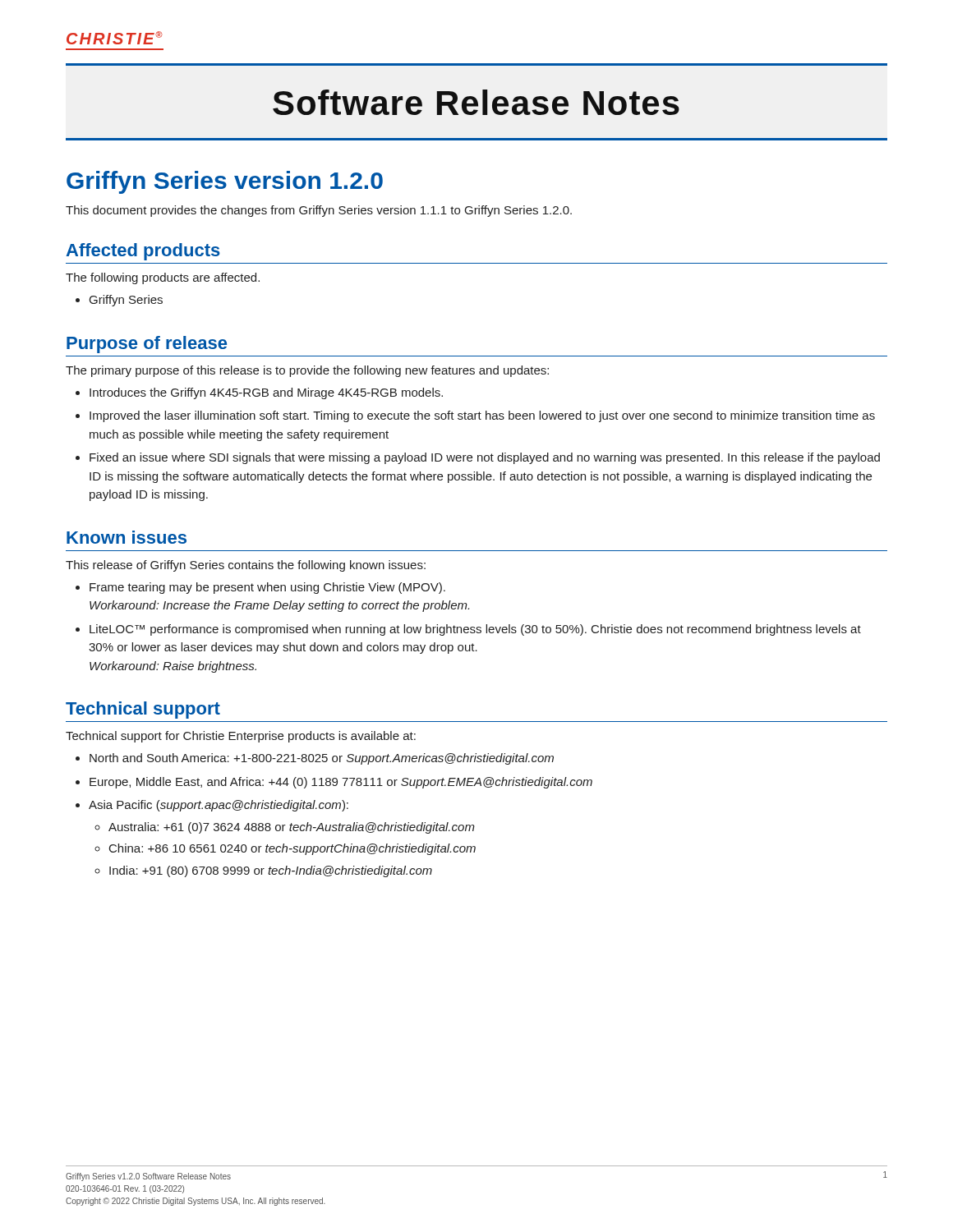Click on the text block starting "Asia Pacific (support.apac@christiedigital.com): Australia: +61 (0)7"
This screenshot has height=1232, width=953.
pos(219,806)
